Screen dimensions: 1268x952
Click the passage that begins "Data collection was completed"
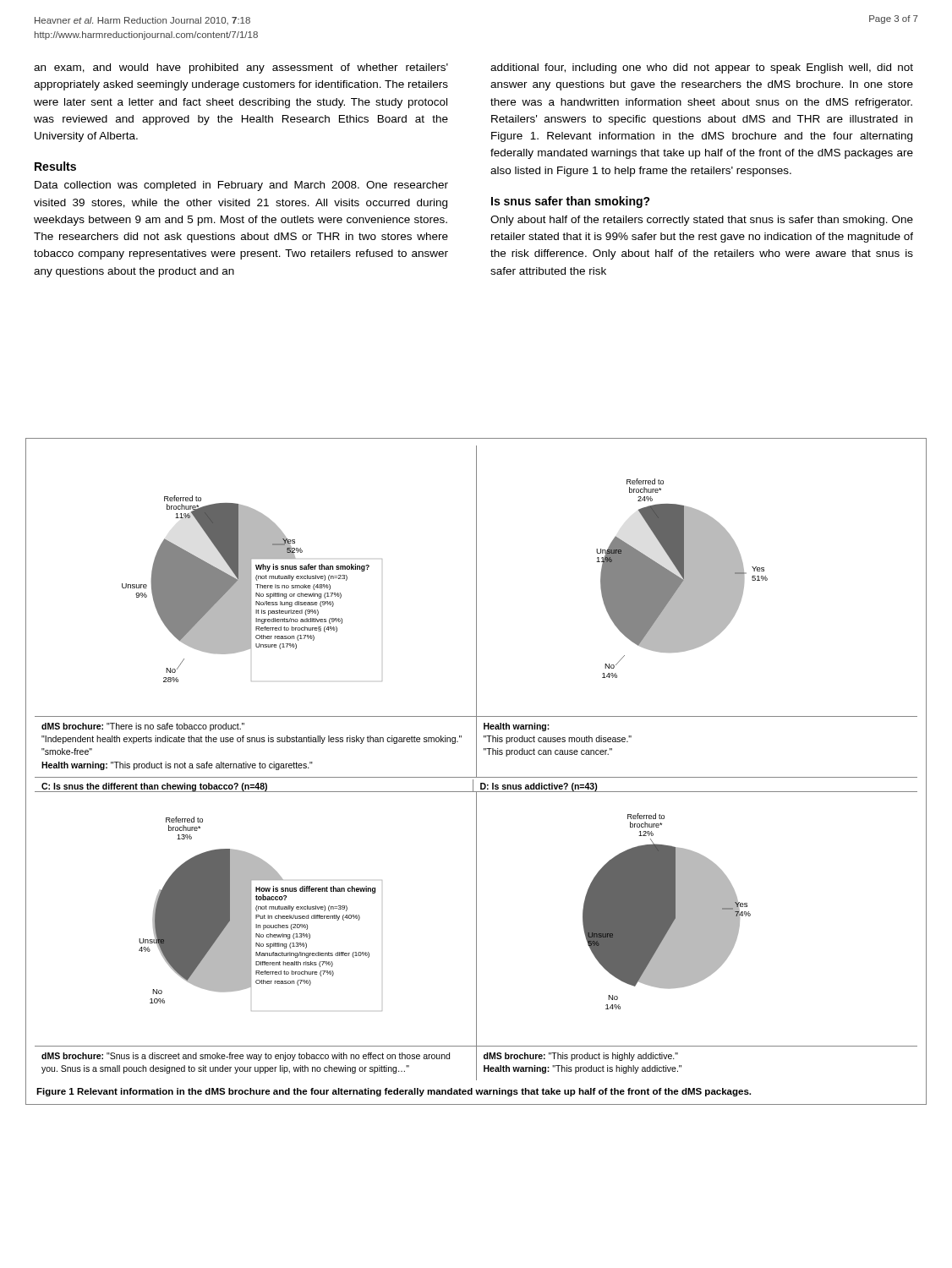pos(241,228)
